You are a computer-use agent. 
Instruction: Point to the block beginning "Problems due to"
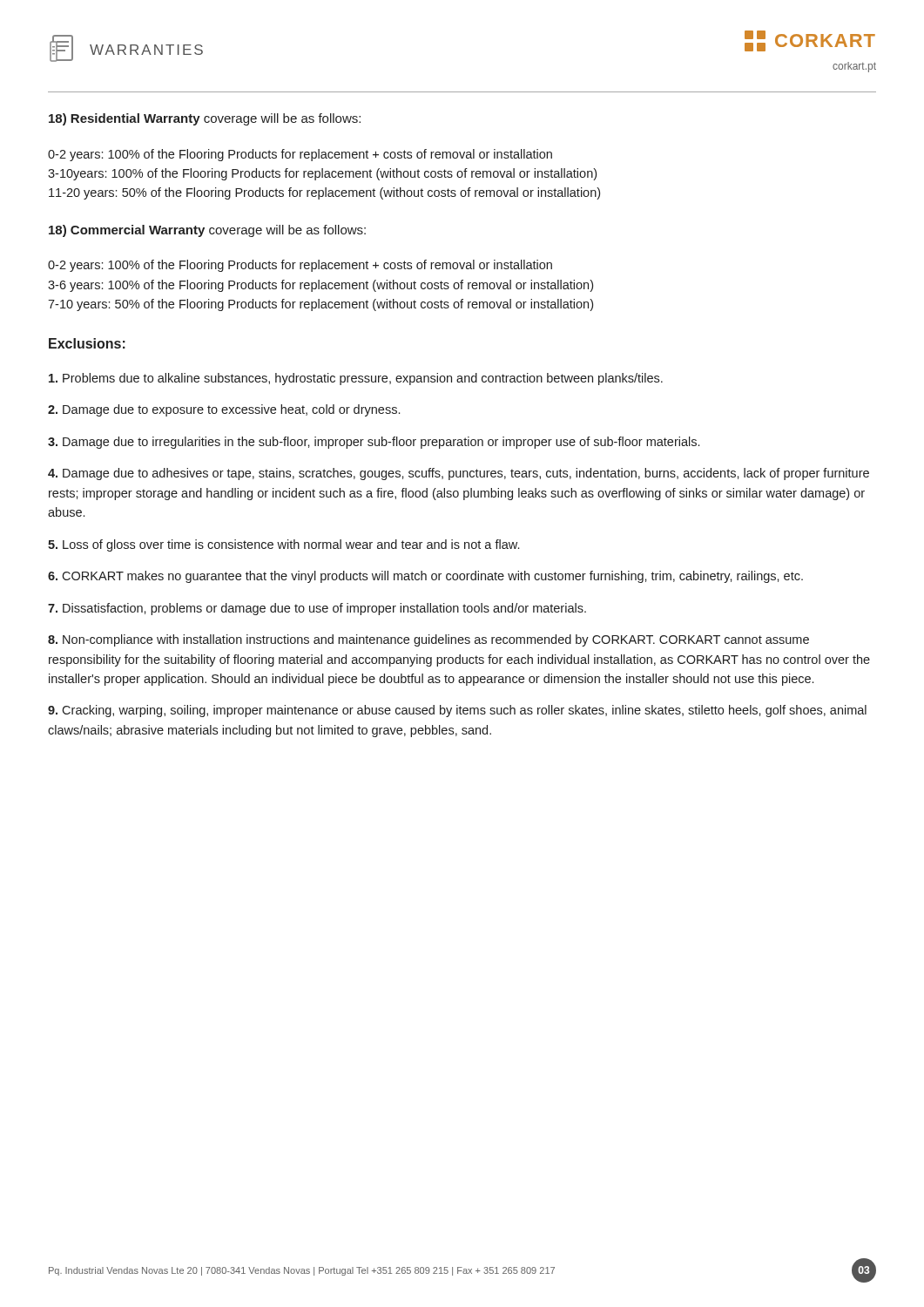pos(356,378)
